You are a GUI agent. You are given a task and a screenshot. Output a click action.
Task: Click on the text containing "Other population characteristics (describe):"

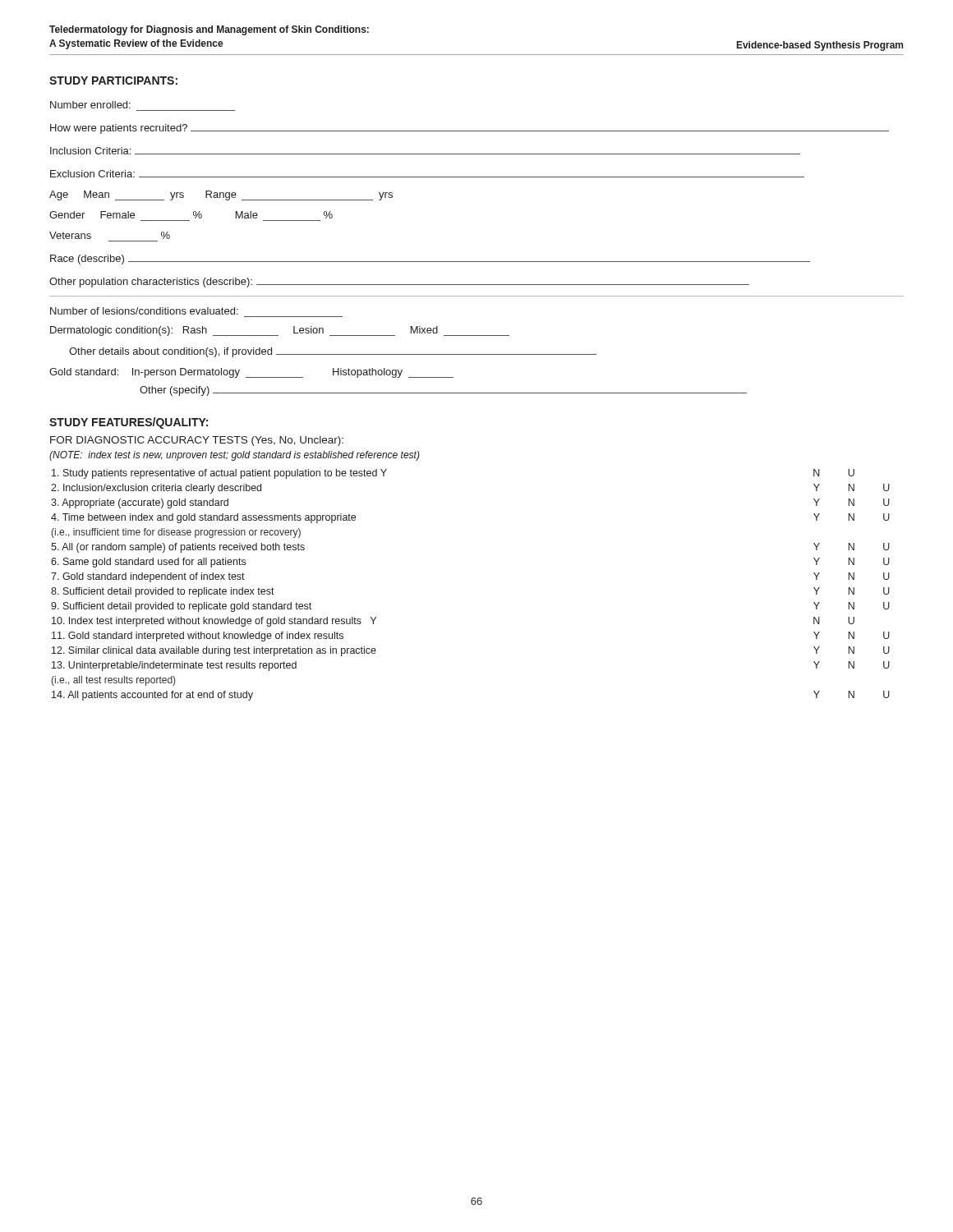(x=399, y=280)
